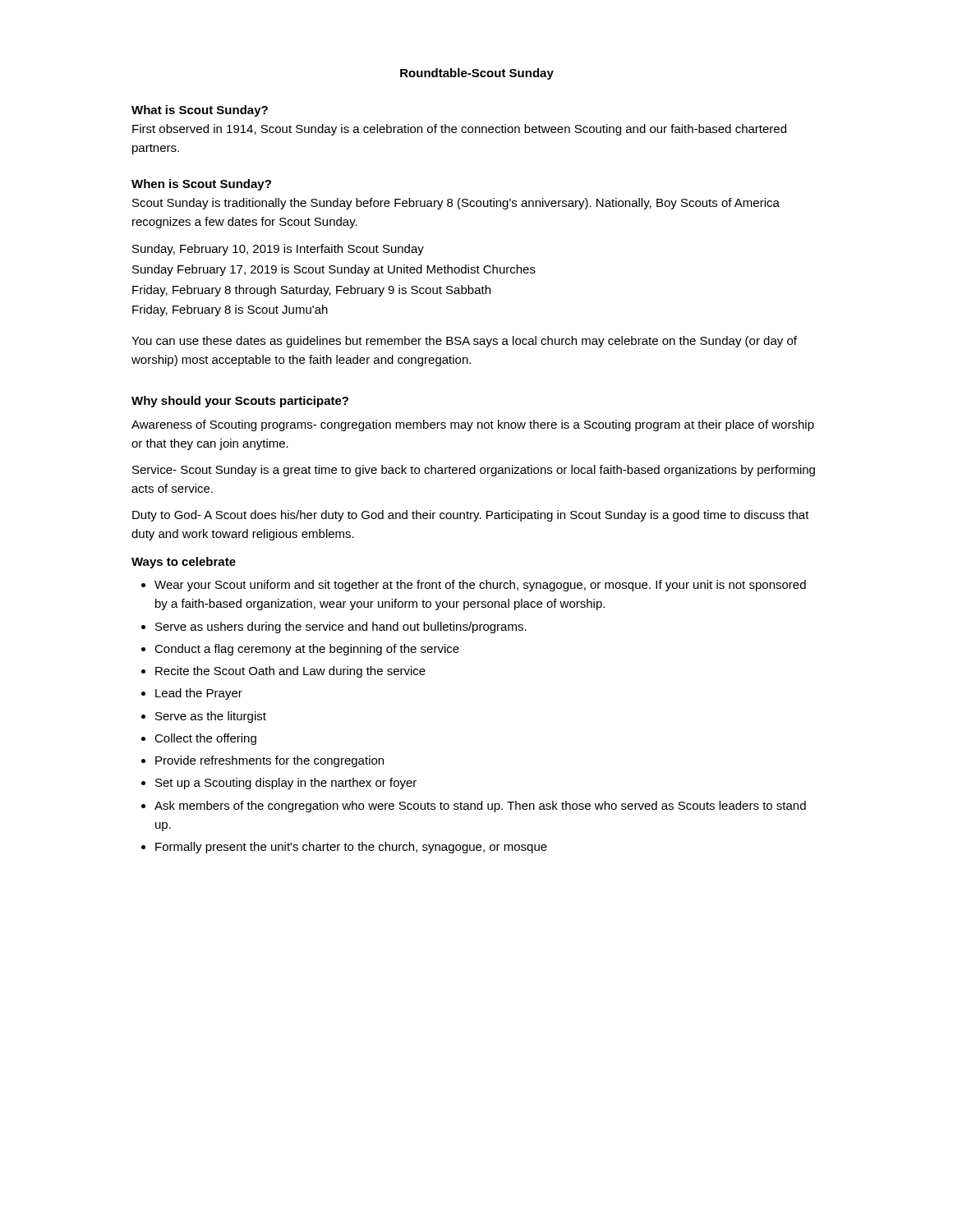The image size is (953, 1232).
Task: Click on the text block starting "Ways to celebrate"
Action: 184,561
